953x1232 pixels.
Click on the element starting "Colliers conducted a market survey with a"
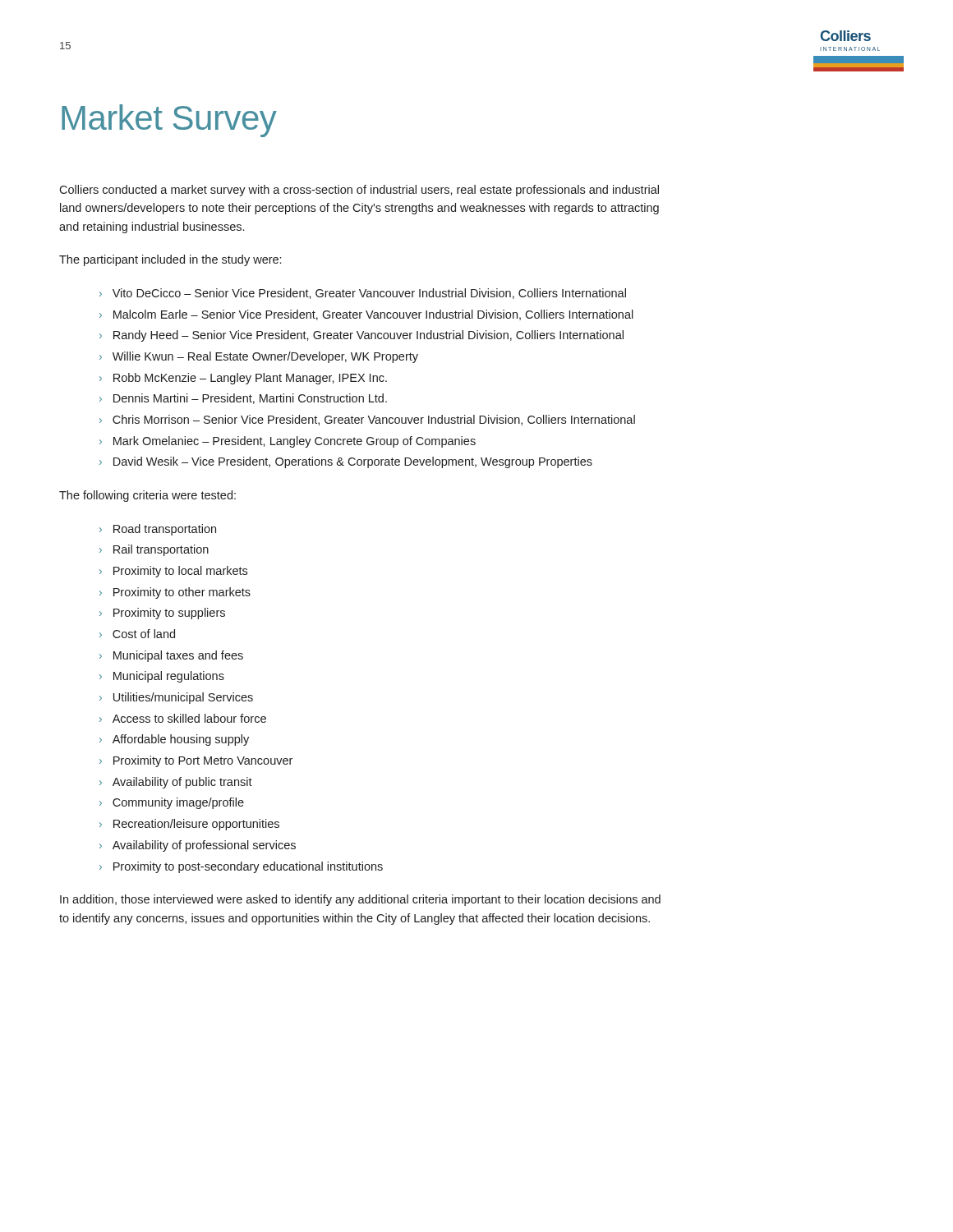click(x=359, y=208)
